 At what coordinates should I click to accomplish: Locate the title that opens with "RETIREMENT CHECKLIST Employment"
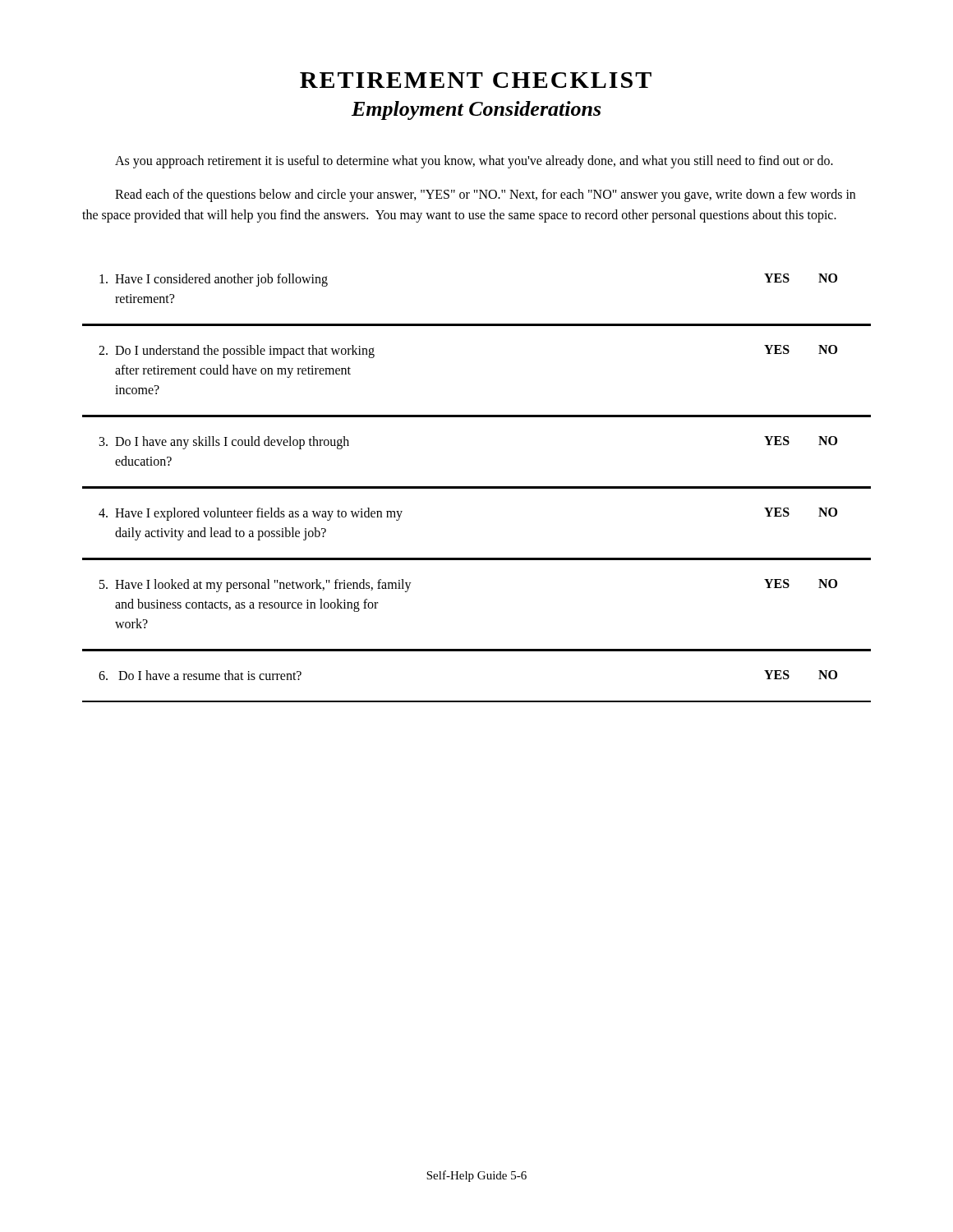click(476, 94)
